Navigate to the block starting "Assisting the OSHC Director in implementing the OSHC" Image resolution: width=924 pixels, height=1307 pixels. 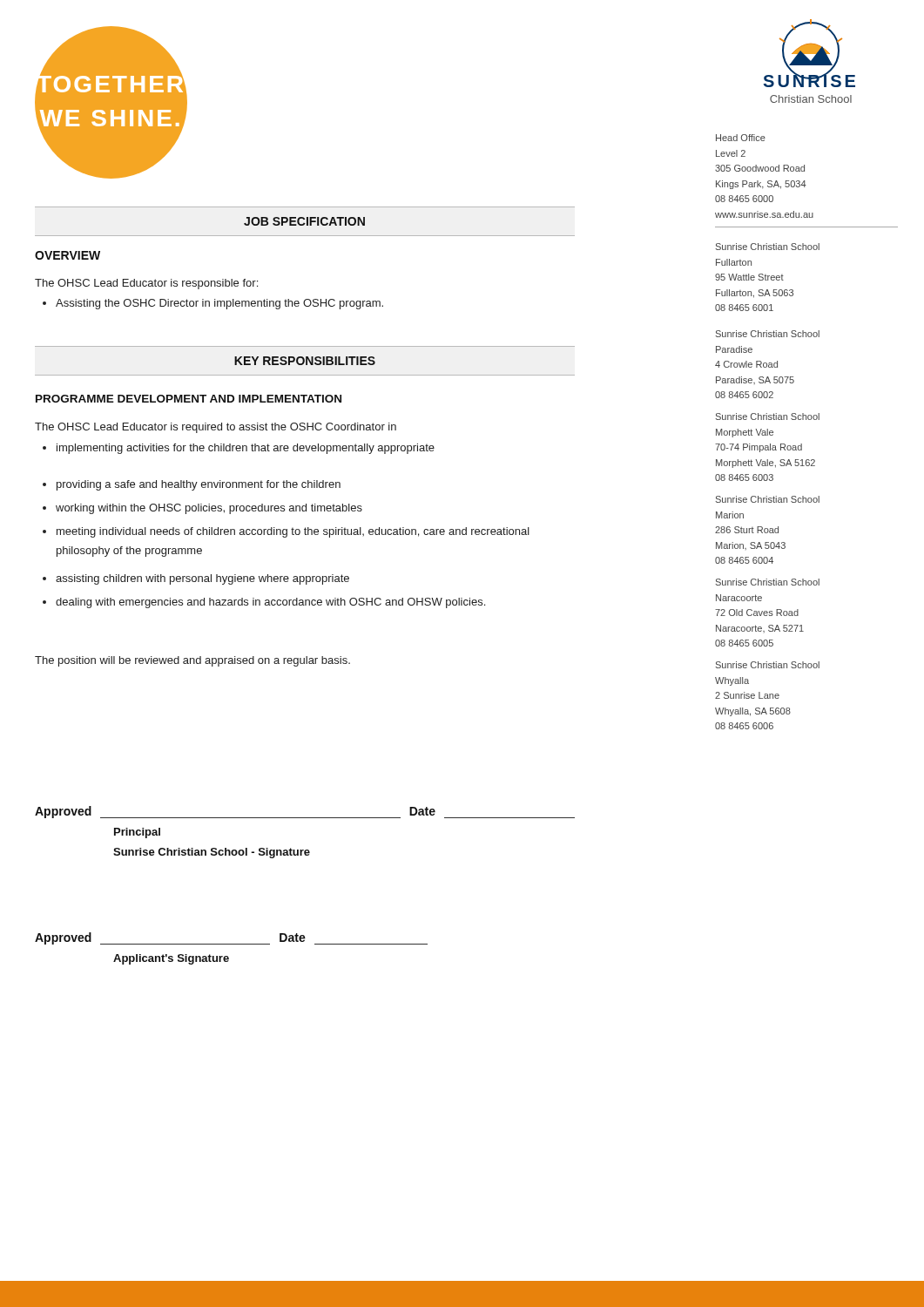(x=315, y=304)
